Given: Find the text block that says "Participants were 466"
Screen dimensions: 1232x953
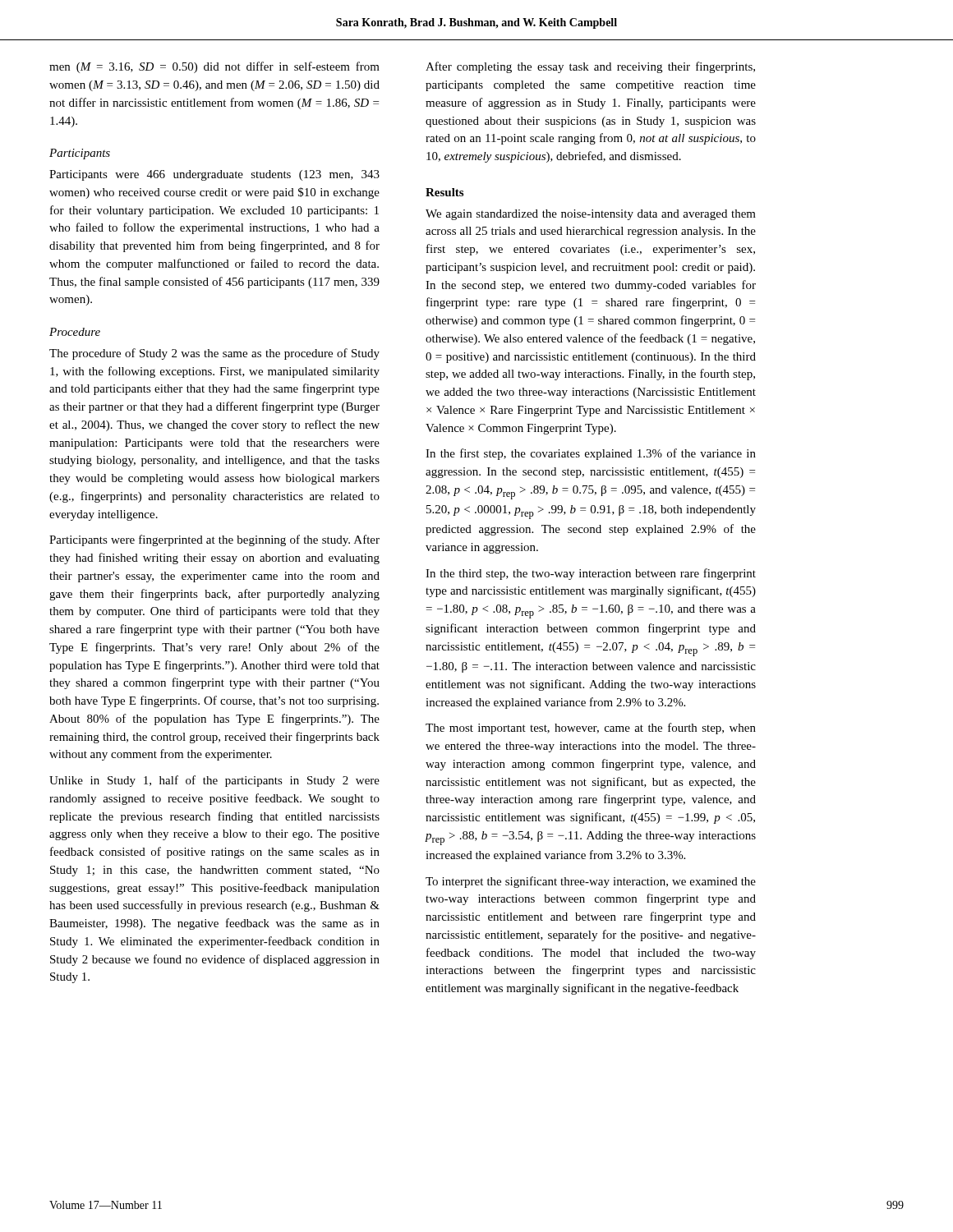Looking at the screenshot, I should [214, 237].
